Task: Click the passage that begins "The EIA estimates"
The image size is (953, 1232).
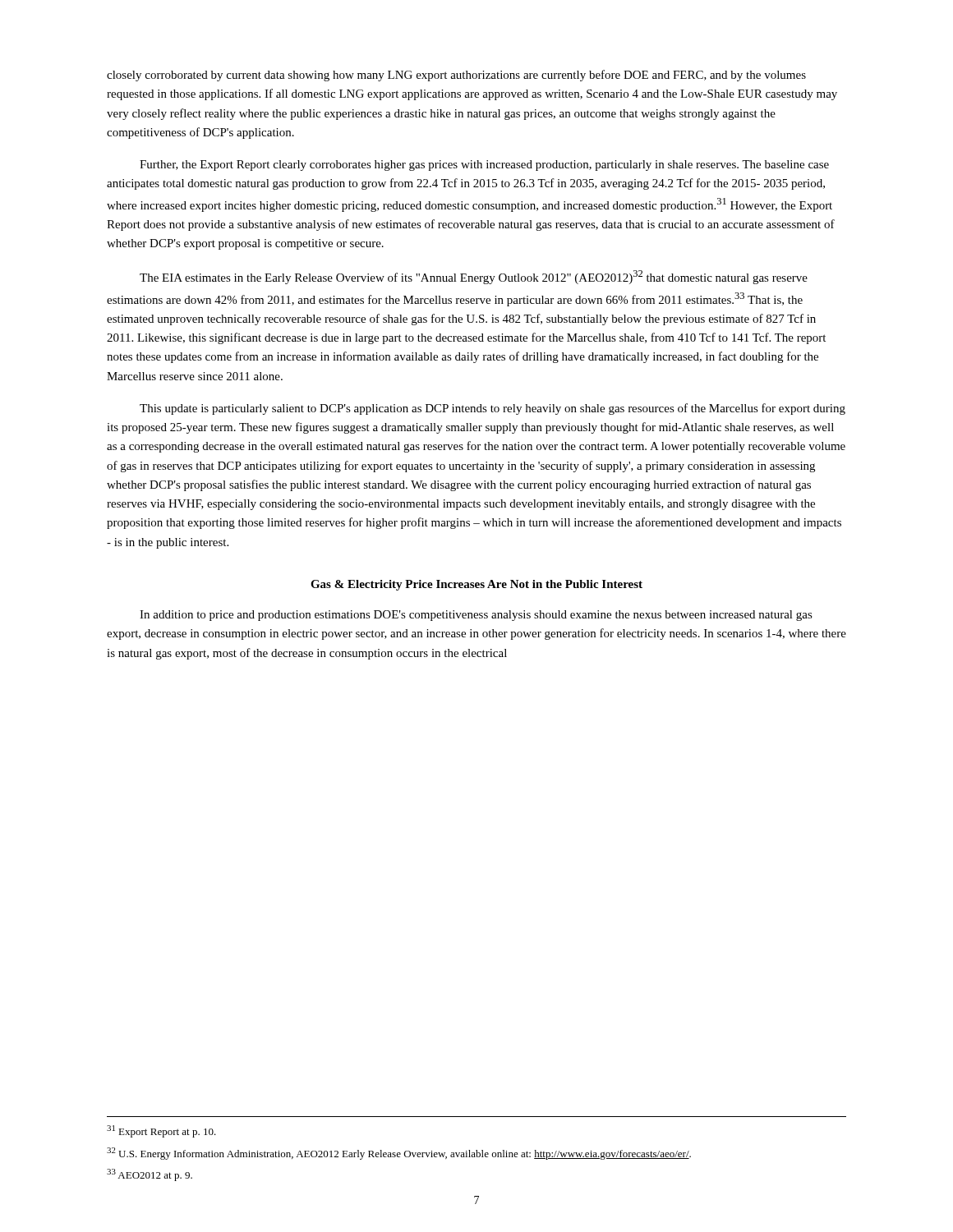Action: 466,325
